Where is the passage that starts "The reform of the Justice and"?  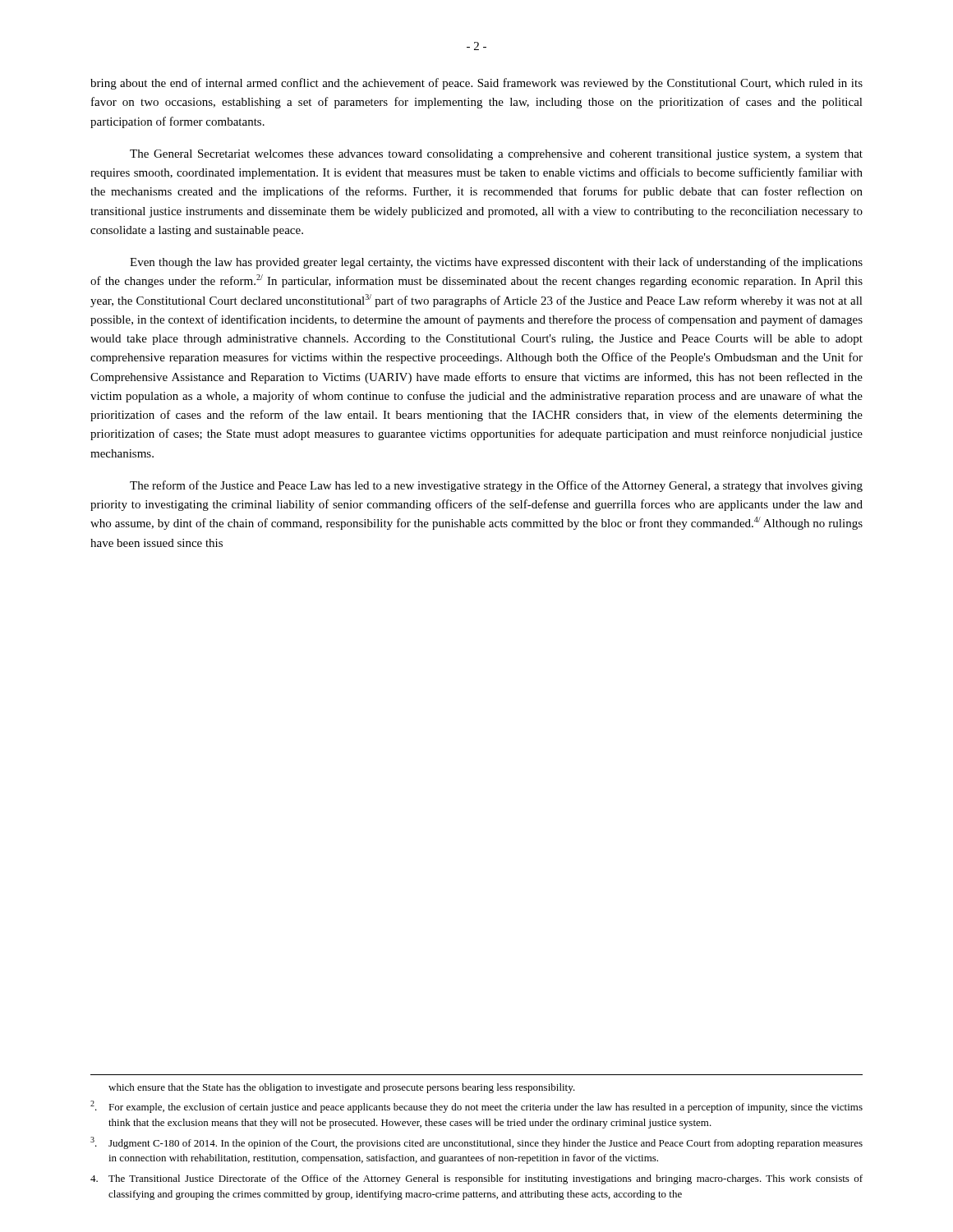[476, 514]
